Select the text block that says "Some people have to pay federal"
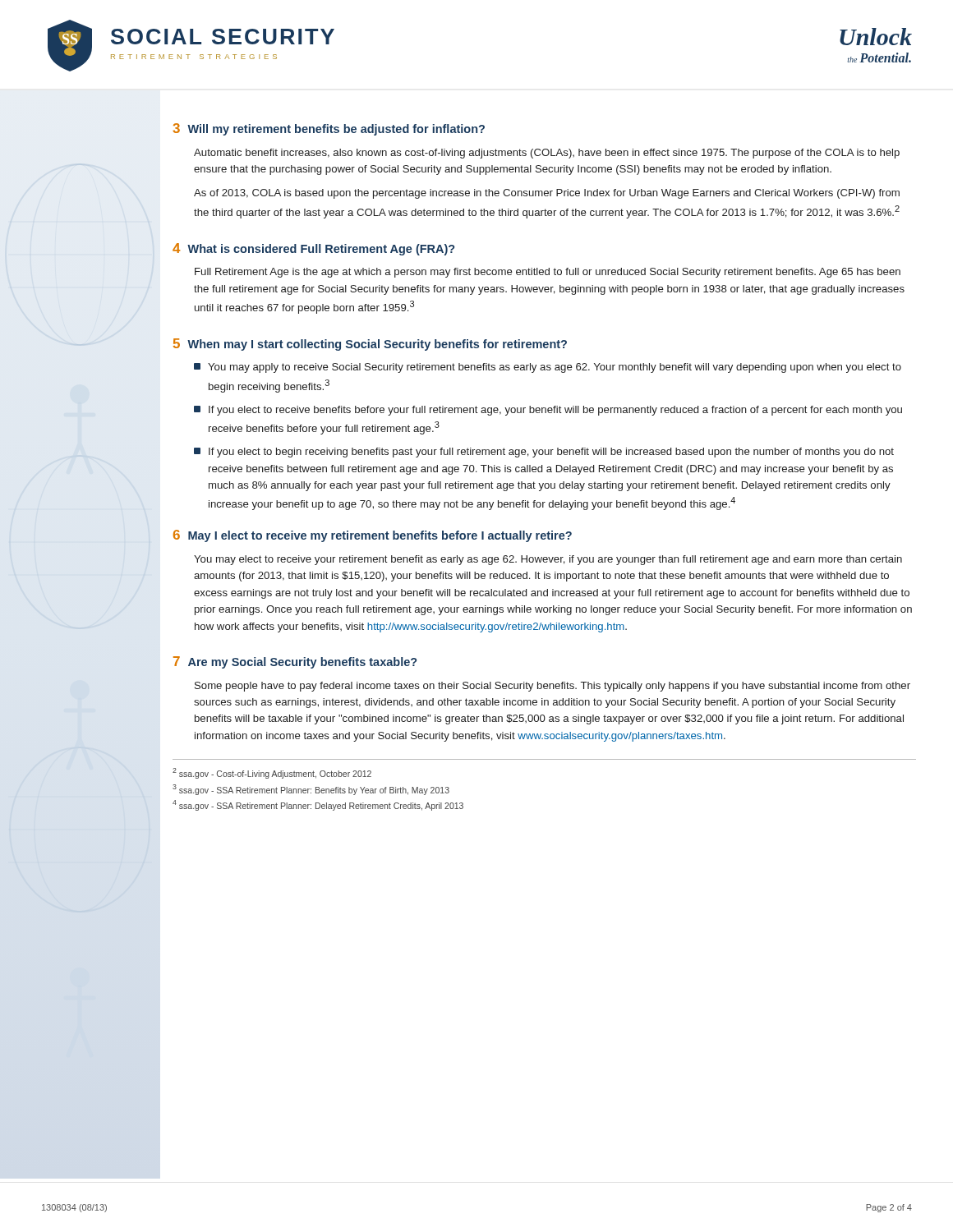This screenshot has width=953, height=1232. point(552,710)
